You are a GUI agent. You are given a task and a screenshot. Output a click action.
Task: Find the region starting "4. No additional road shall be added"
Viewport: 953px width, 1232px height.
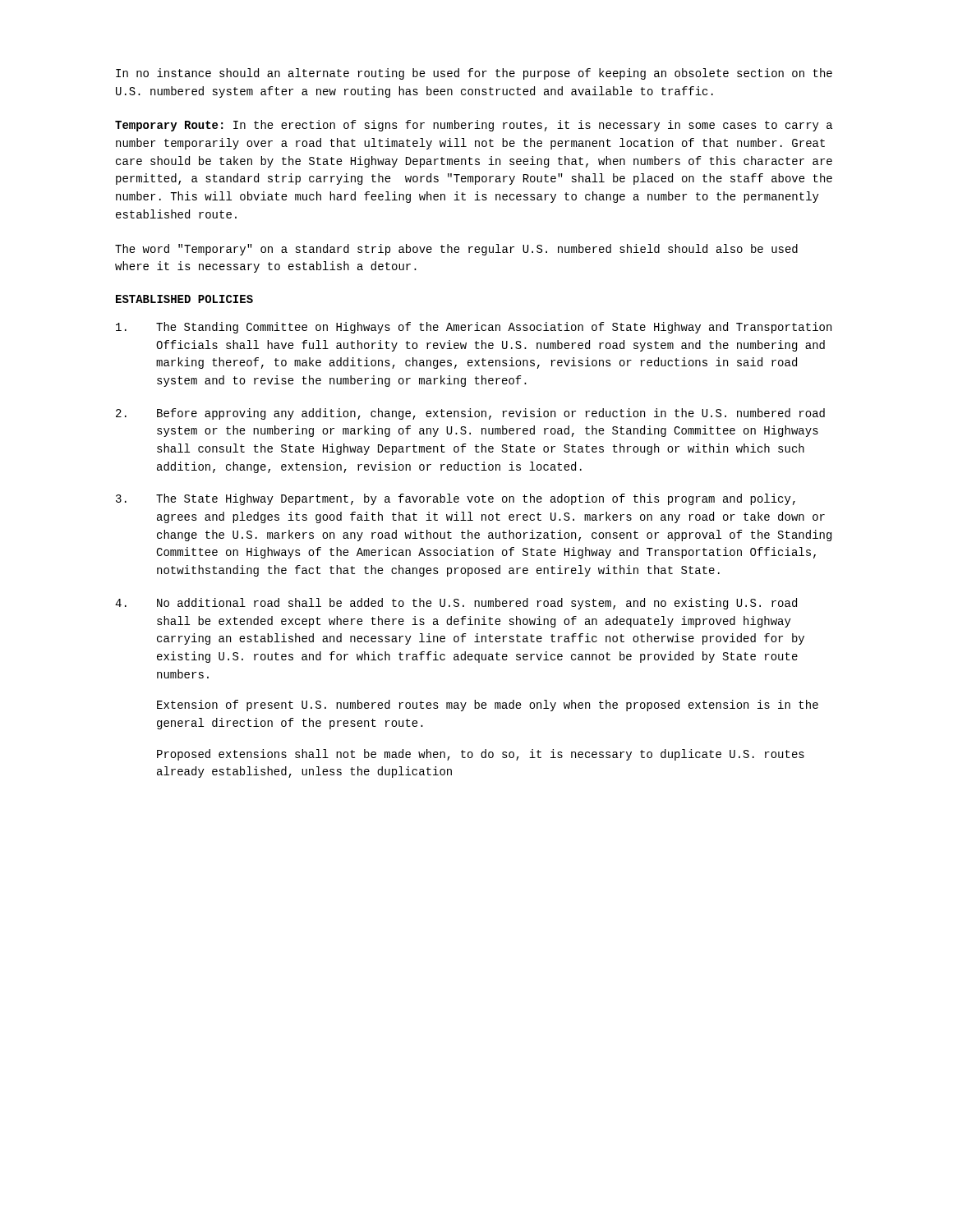coord(476,689)
